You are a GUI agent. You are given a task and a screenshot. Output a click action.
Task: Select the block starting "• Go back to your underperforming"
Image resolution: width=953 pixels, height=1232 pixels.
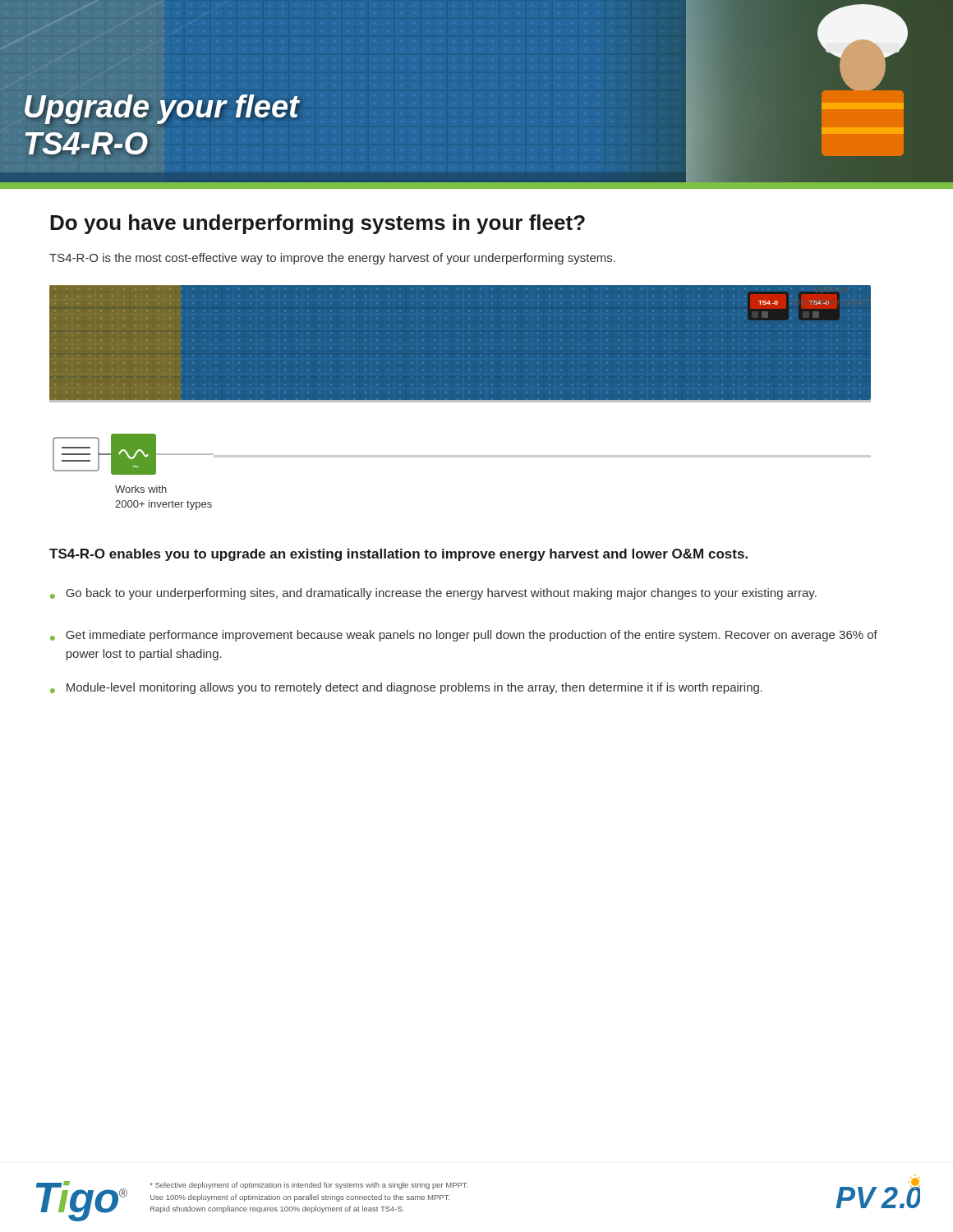pyautogui.click(x=433, y=597)
